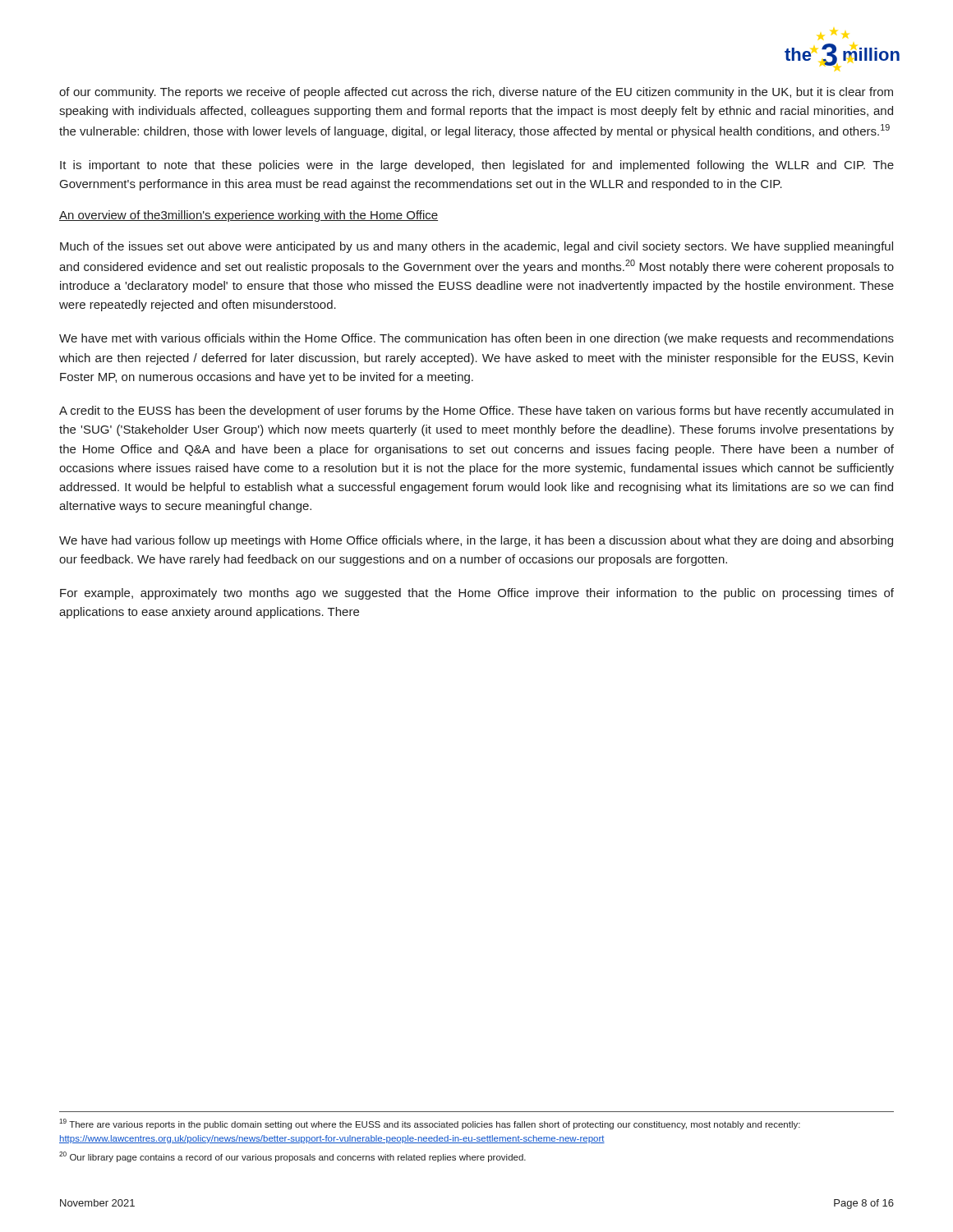This screenshot has width=953, height=1232.
Task: Find the text block containing "We have met with various"
Action: 476,357
